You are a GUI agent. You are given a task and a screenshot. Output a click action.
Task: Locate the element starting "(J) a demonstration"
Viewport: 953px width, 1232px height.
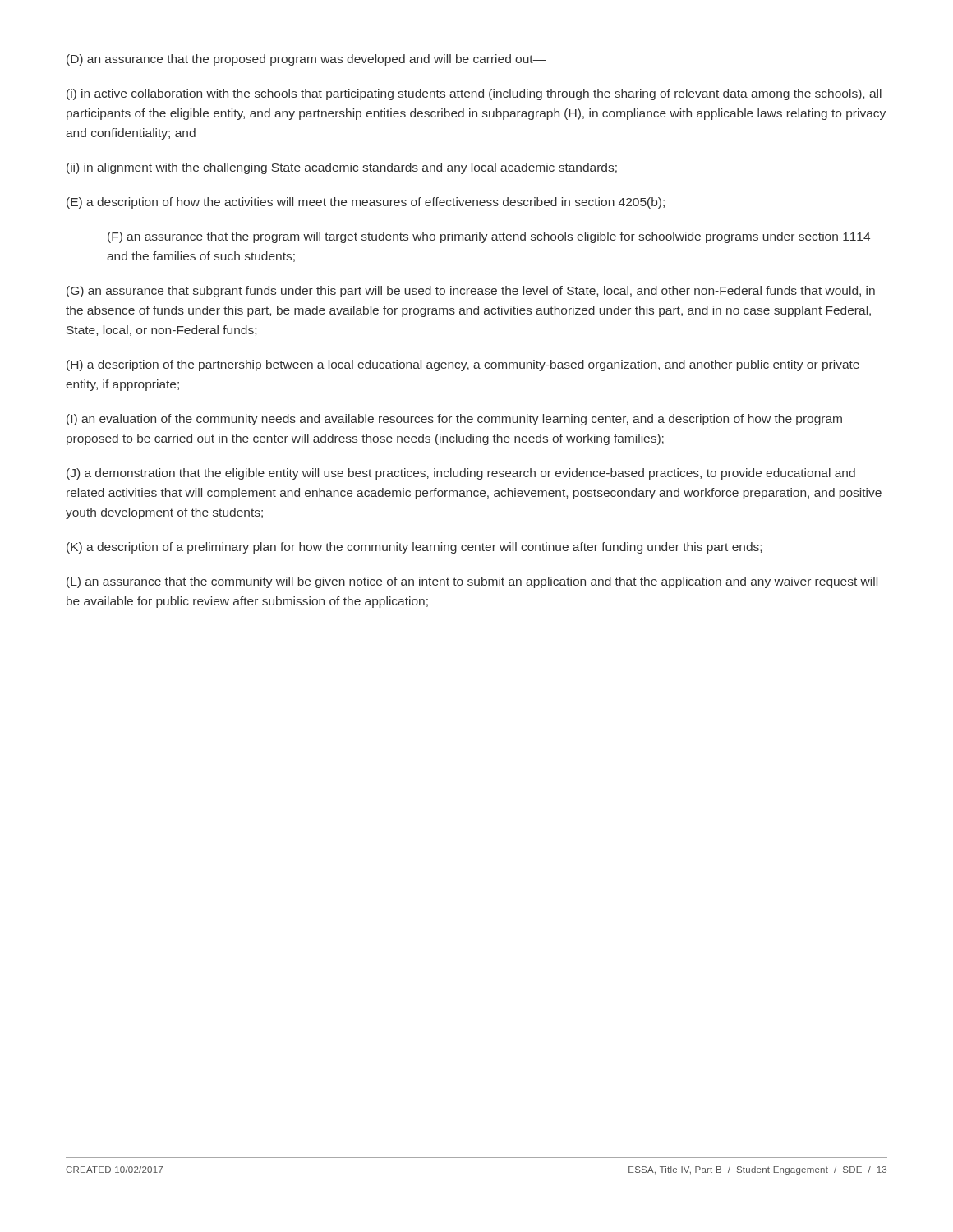tap(474, 493)
